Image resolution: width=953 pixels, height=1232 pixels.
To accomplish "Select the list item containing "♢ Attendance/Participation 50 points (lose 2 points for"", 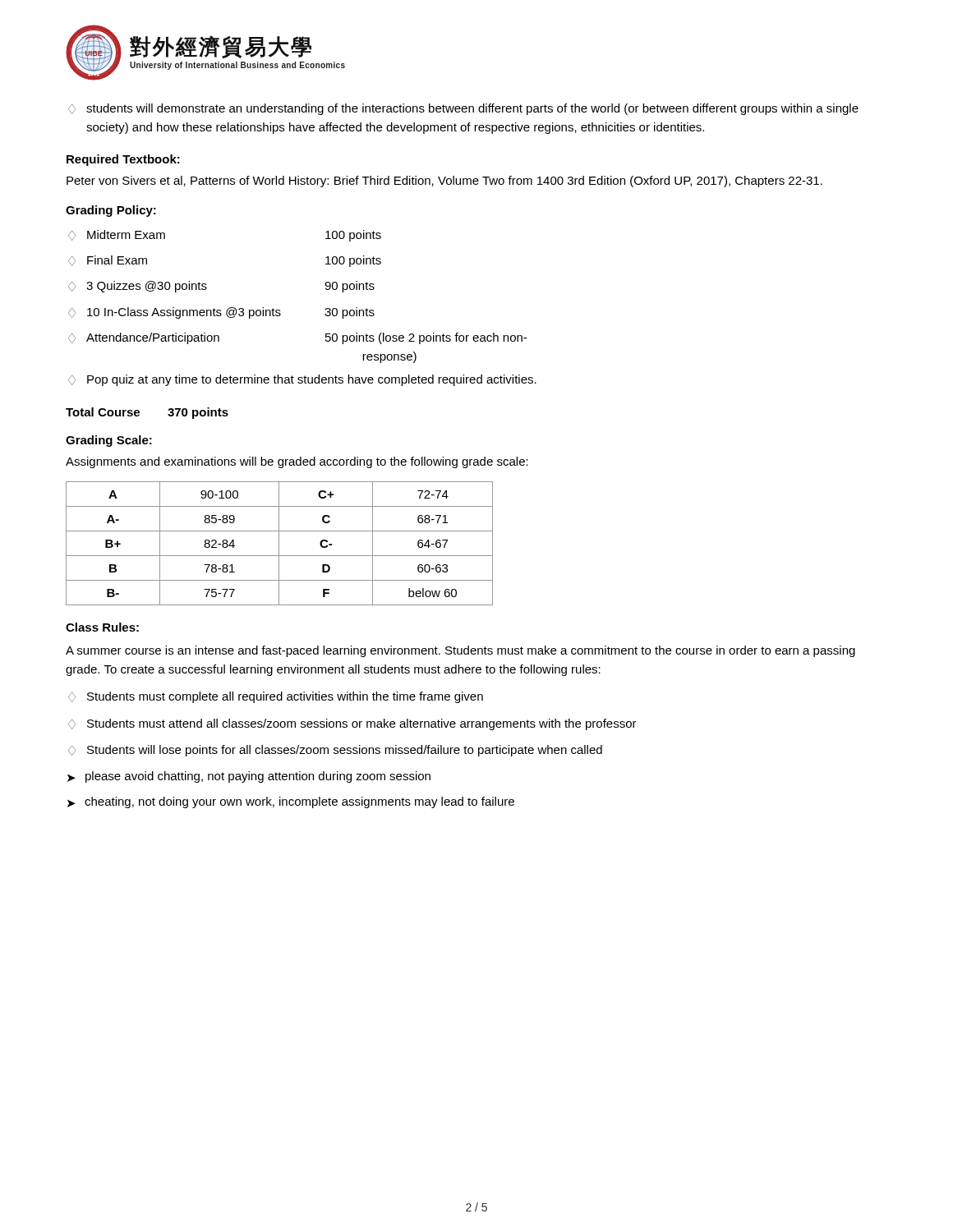I will (145, 338).
